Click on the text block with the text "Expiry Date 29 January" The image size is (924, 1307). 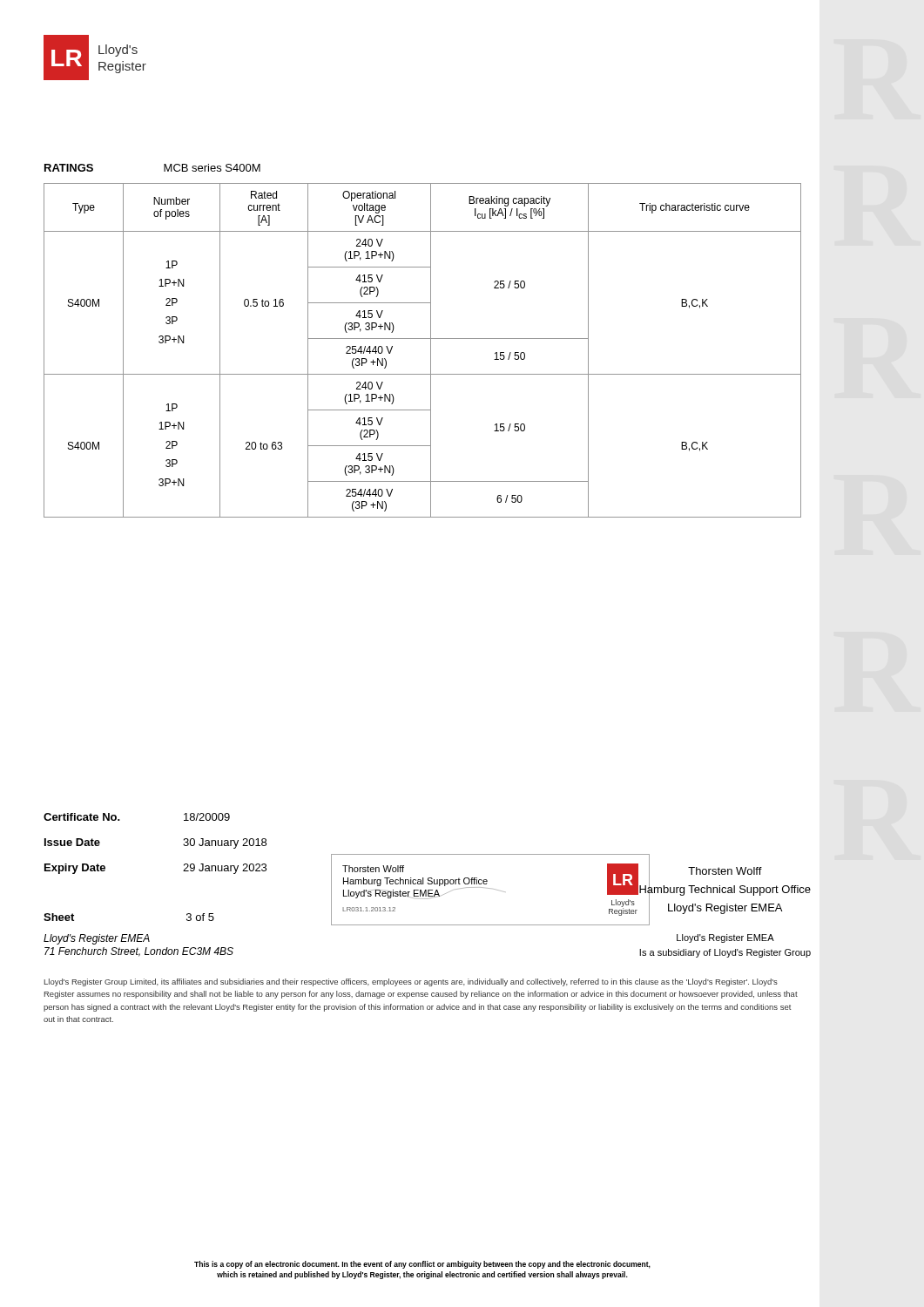[74, 868]
